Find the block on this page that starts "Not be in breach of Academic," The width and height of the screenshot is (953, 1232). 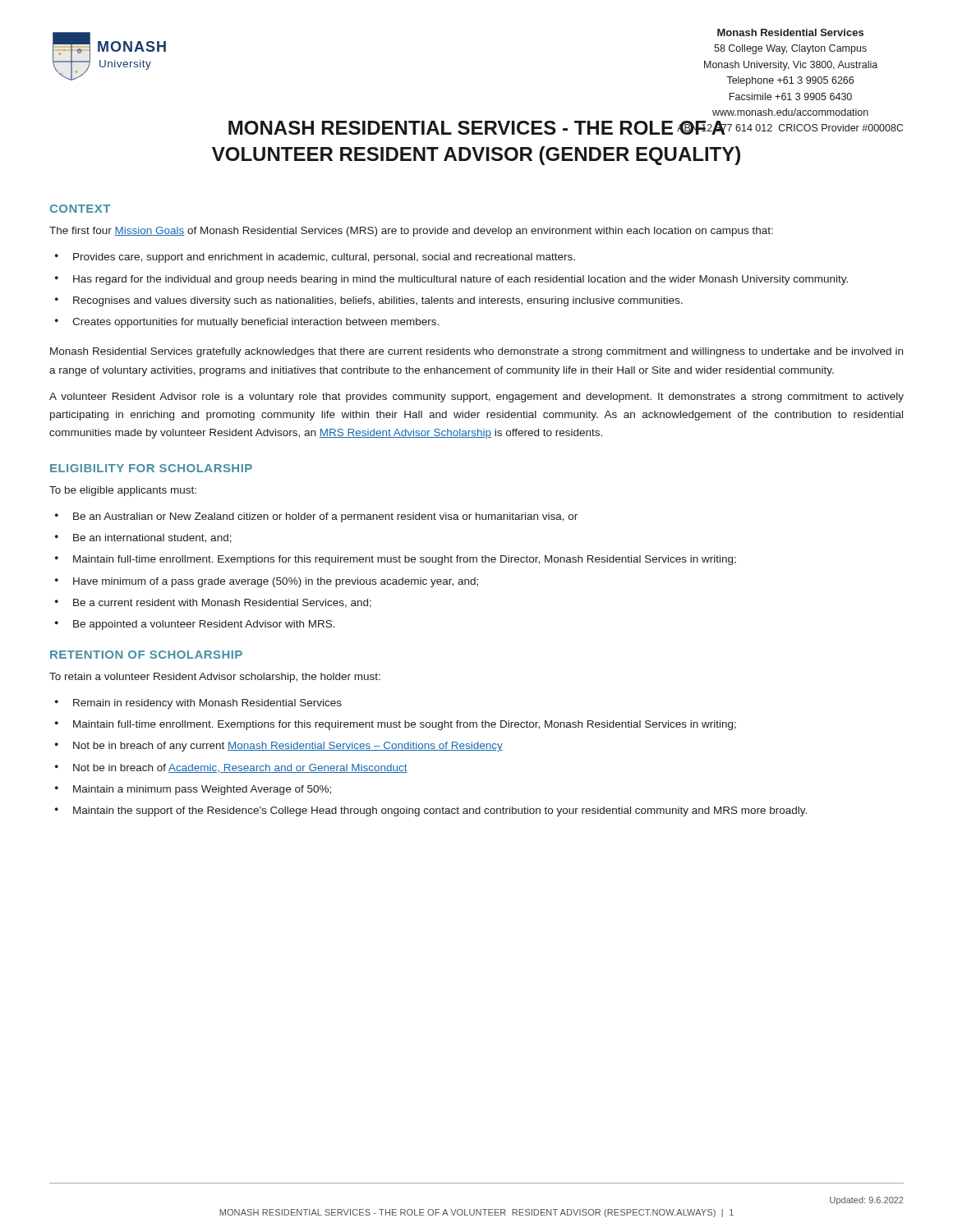point(240,767)
